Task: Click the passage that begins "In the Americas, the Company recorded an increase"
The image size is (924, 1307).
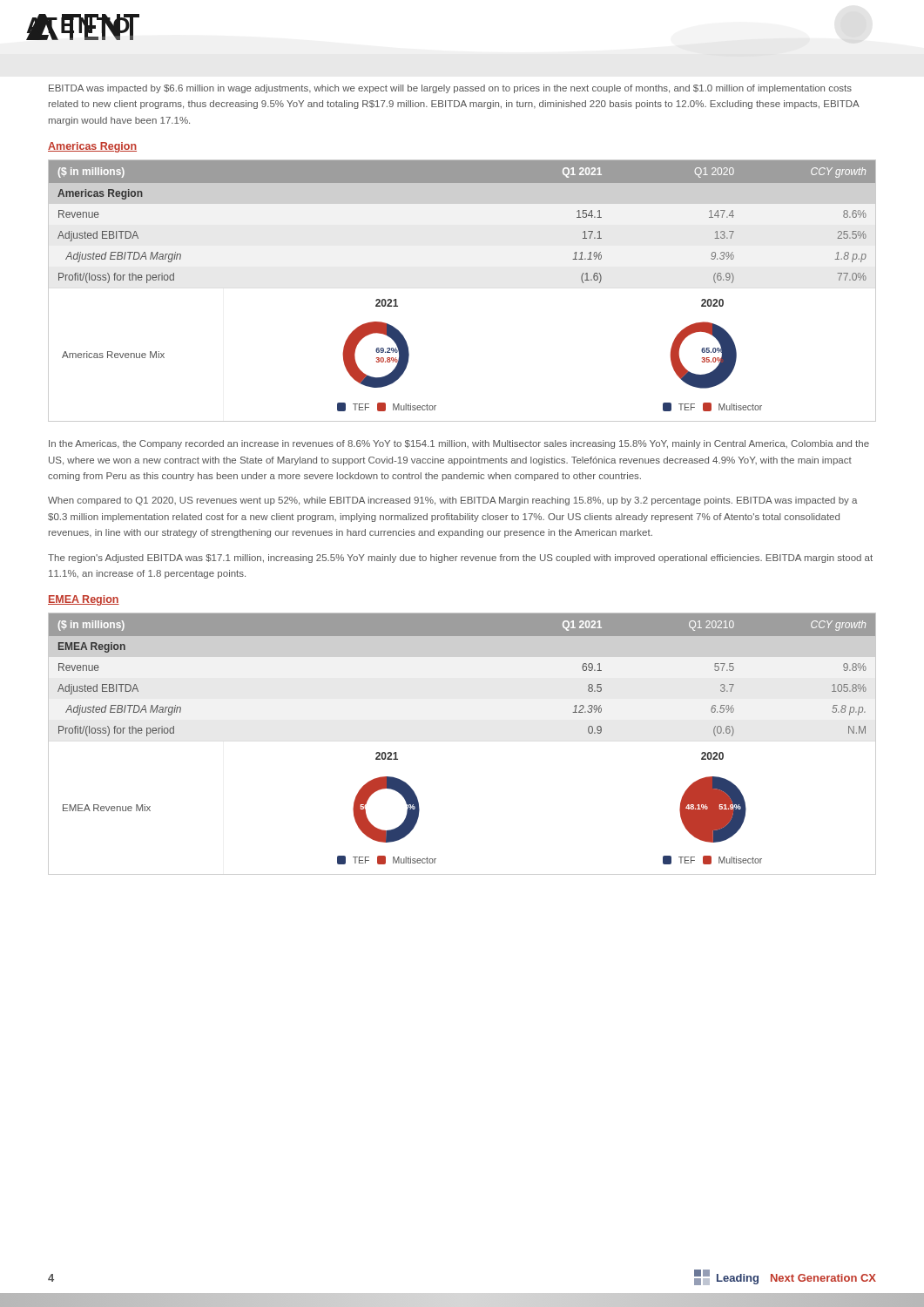Action: [459, 460]
